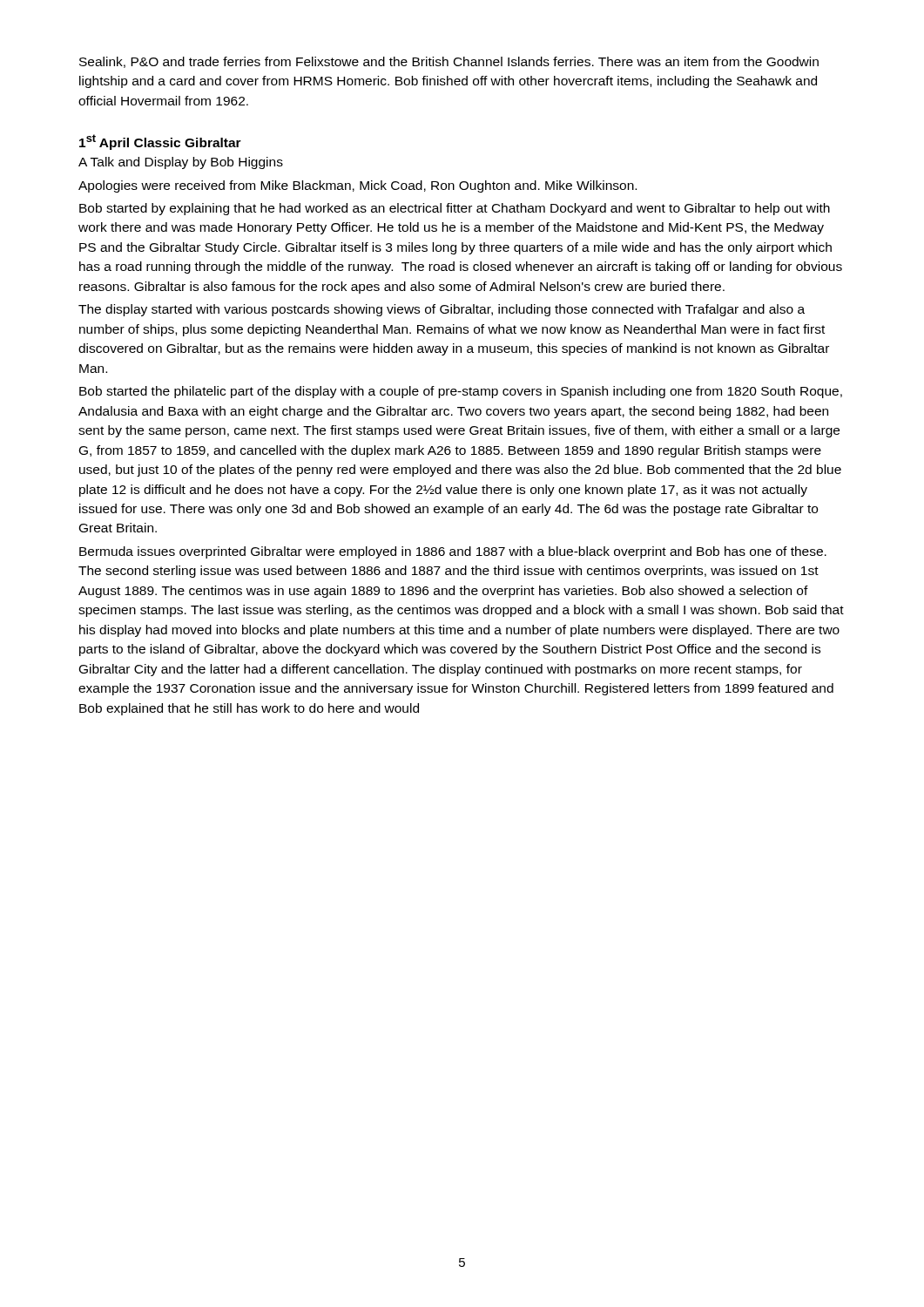The width and height of the screenshot is (924, 1307).
Task: Locate the text block that reads "Bob started by explaining that"
Action: pos(462,248)
